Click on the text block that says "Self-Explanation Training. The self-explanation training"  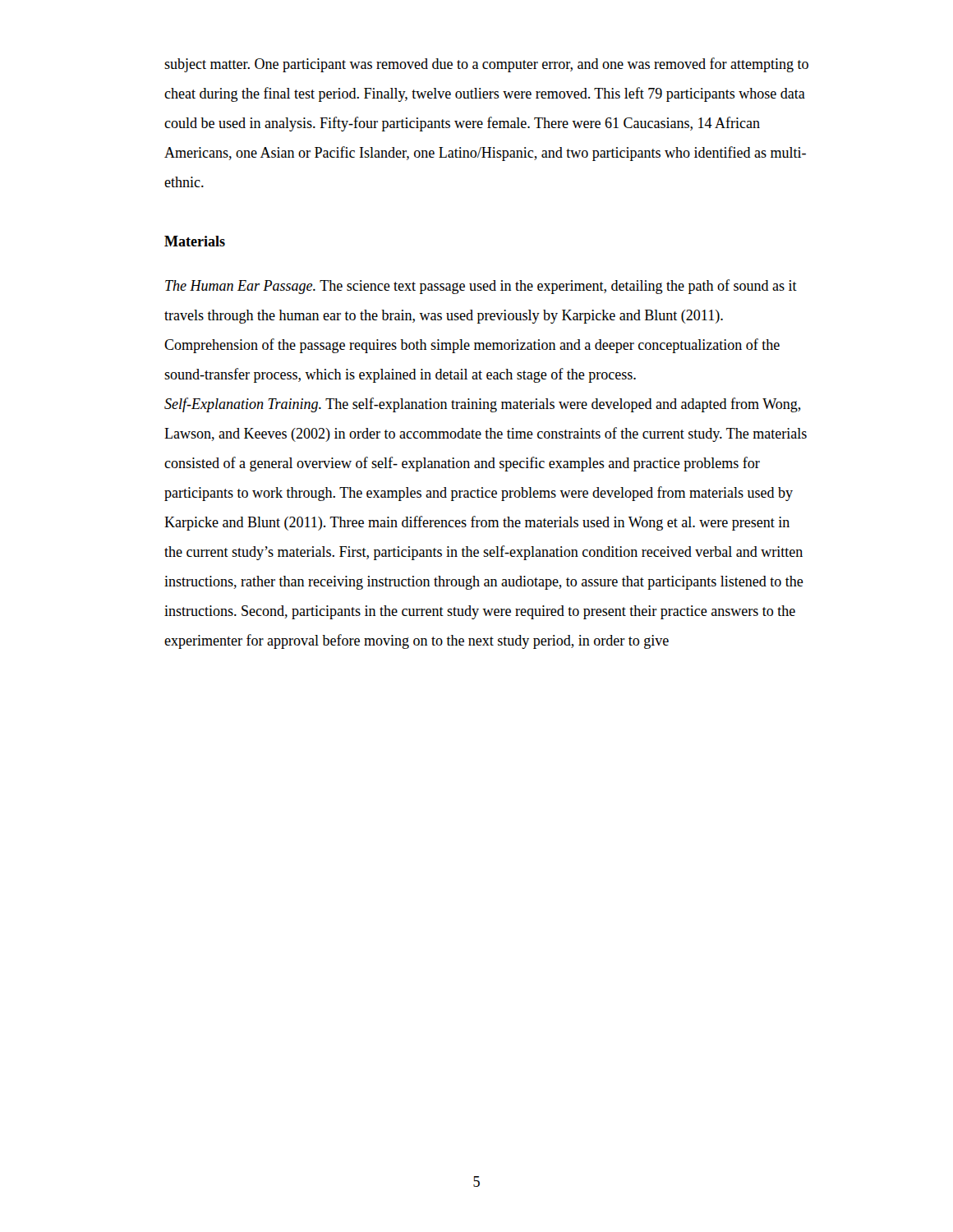[x=486, y=522]
